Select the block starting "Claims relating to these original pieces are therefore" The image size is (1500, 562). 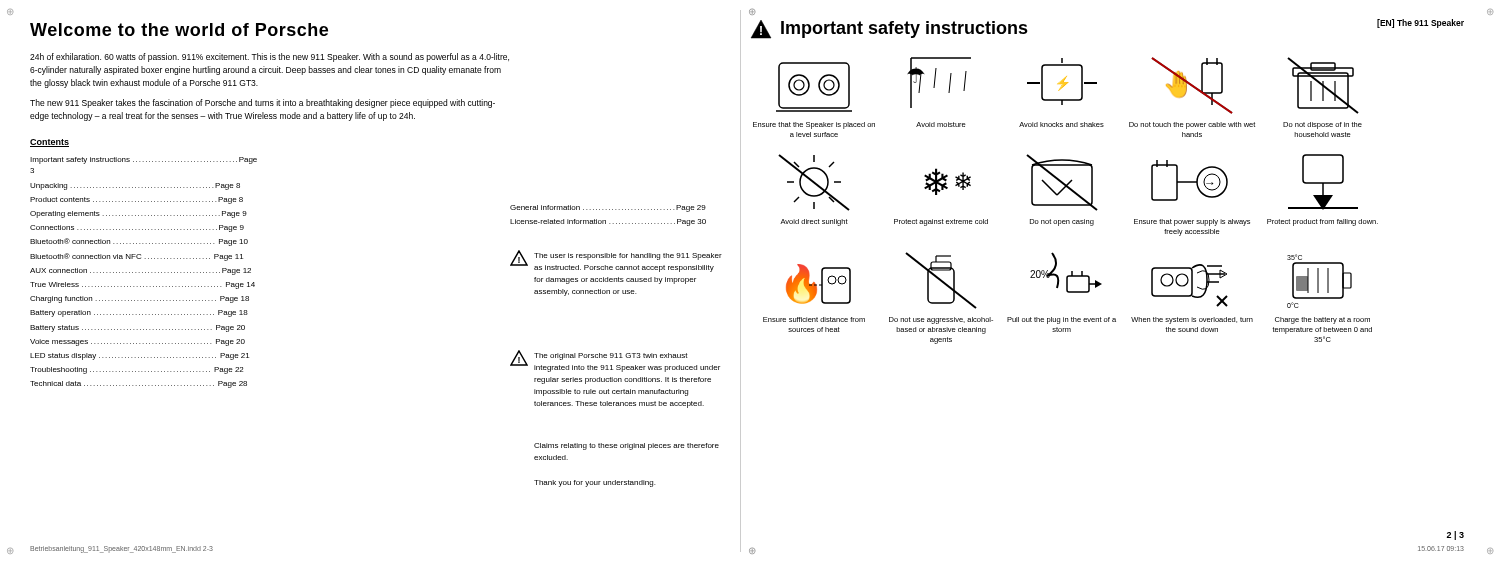626,452
